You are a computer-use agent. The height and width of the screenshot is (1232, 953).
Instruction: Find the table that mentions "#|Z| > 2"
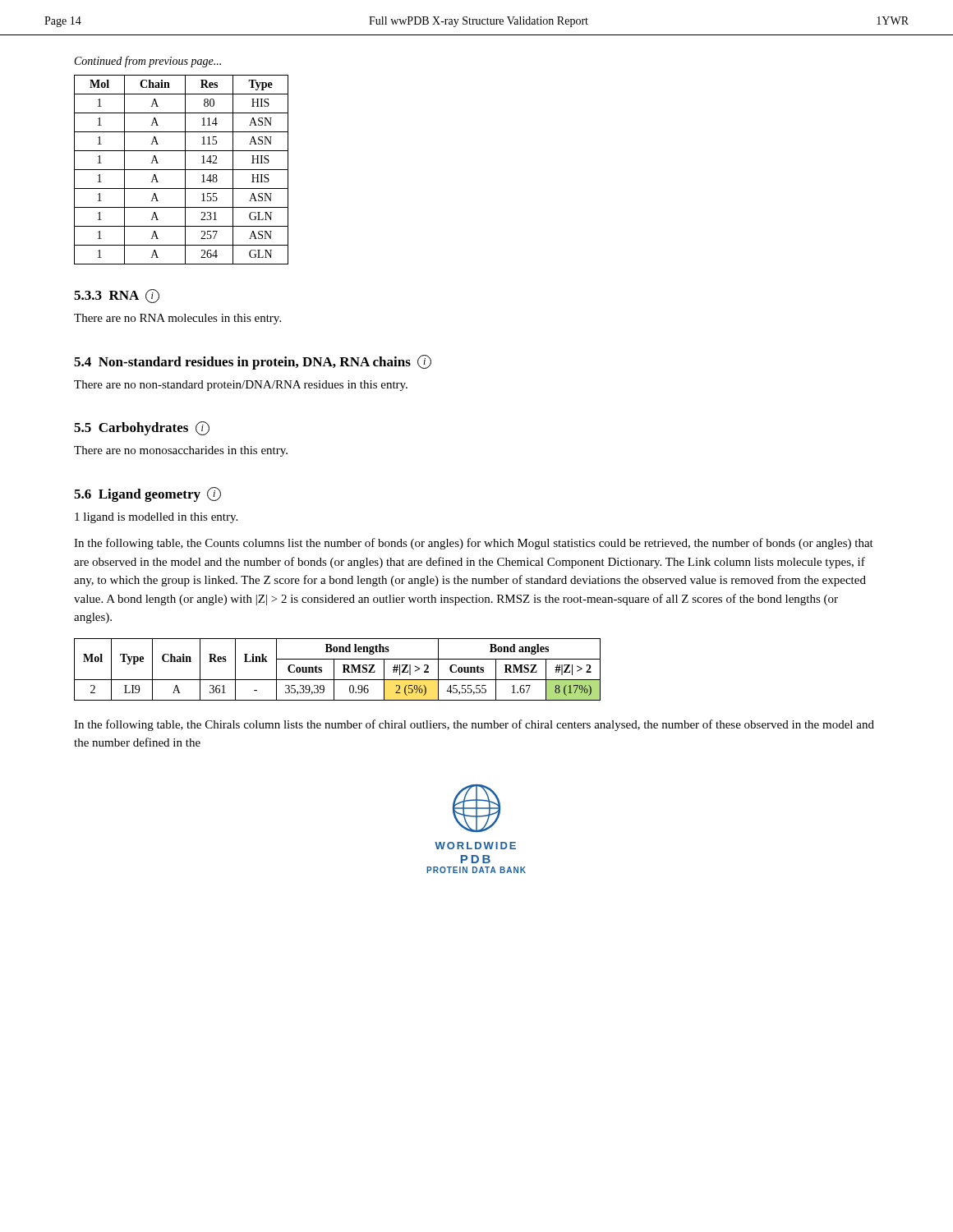pos(476,669)
